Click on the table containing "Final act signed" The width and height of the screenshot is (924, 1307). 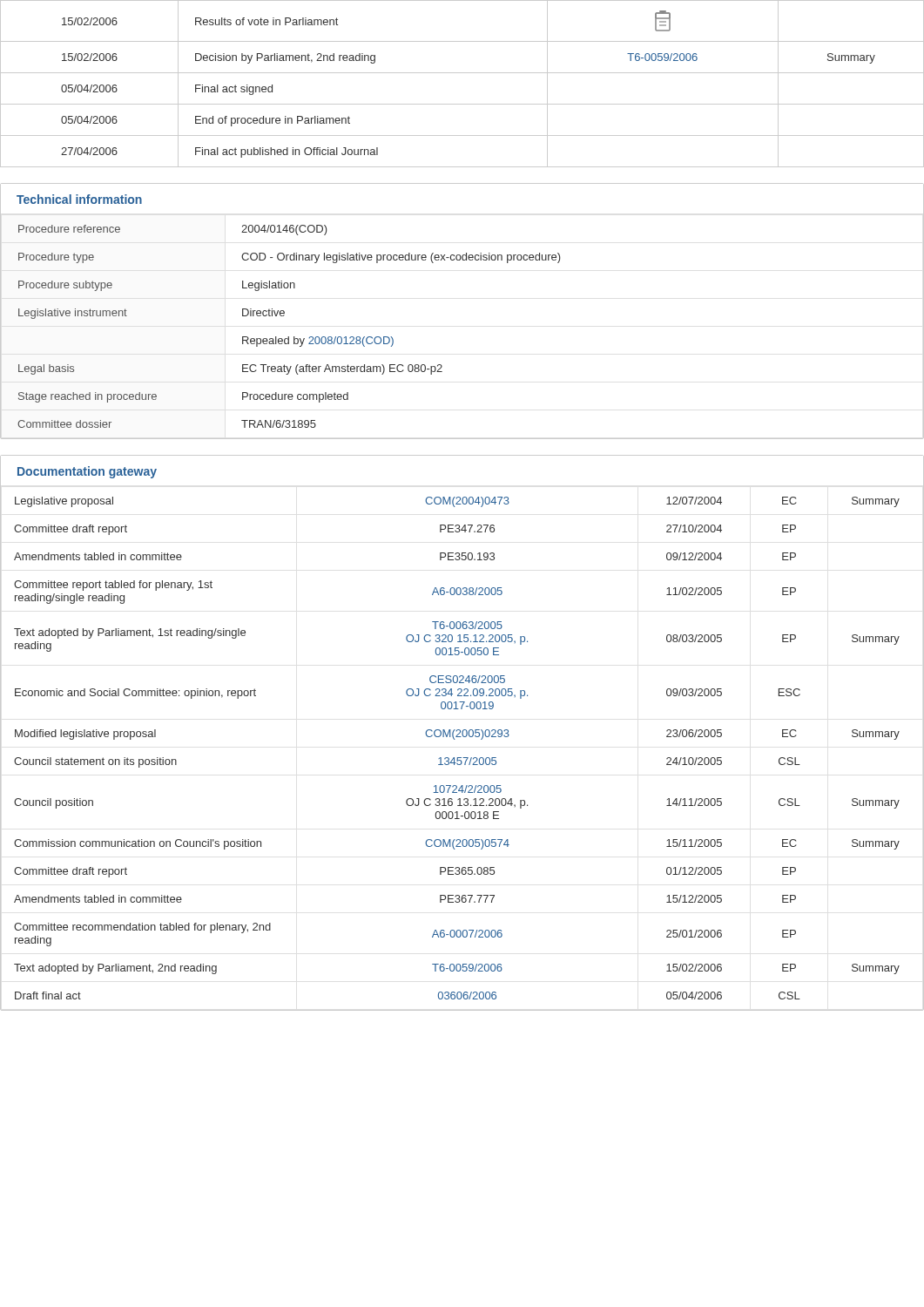[462, 84]
